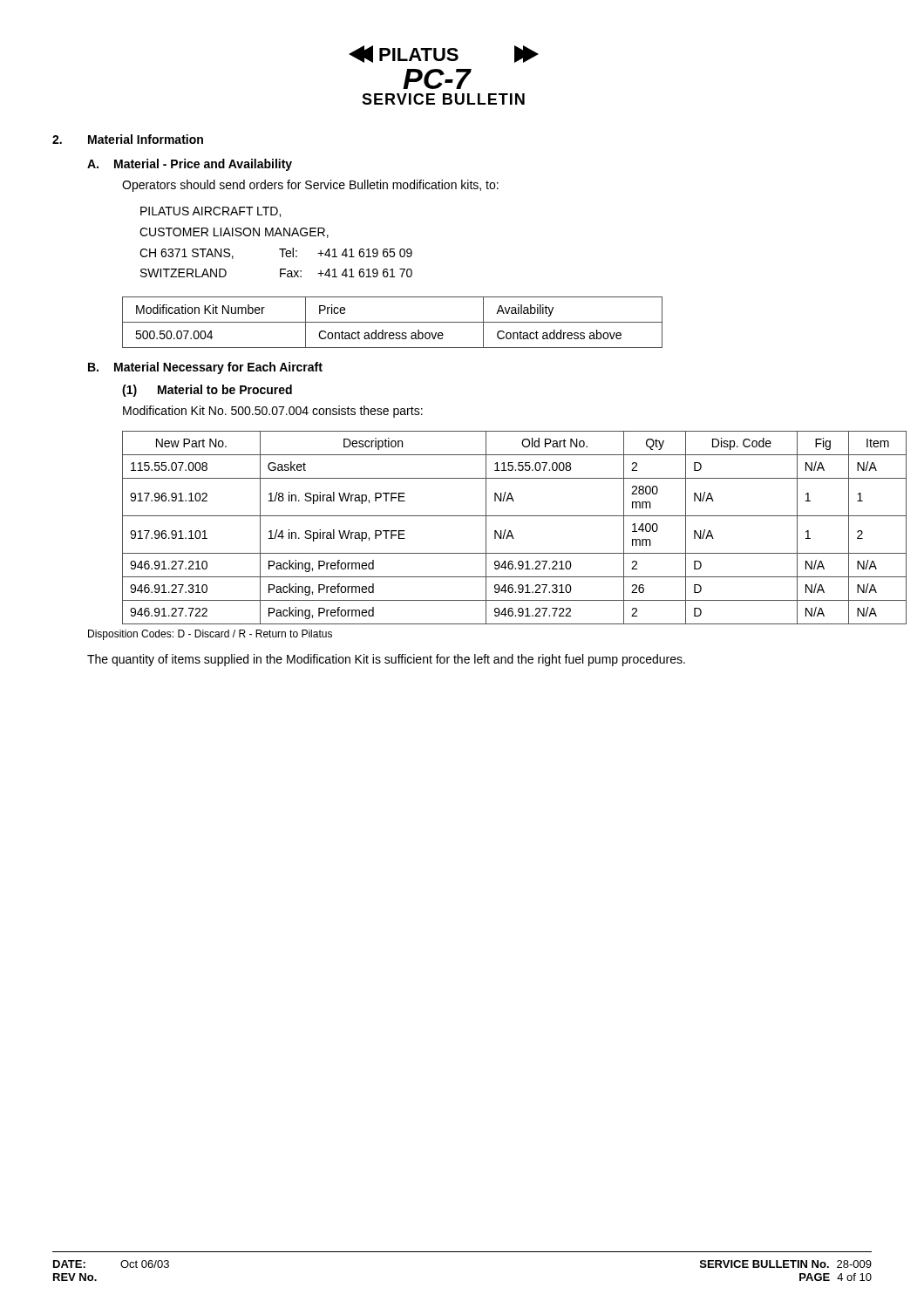
Task: Where does it say "B. Material Necessary for Each Aircraft"?
Action: pos(205,367)
